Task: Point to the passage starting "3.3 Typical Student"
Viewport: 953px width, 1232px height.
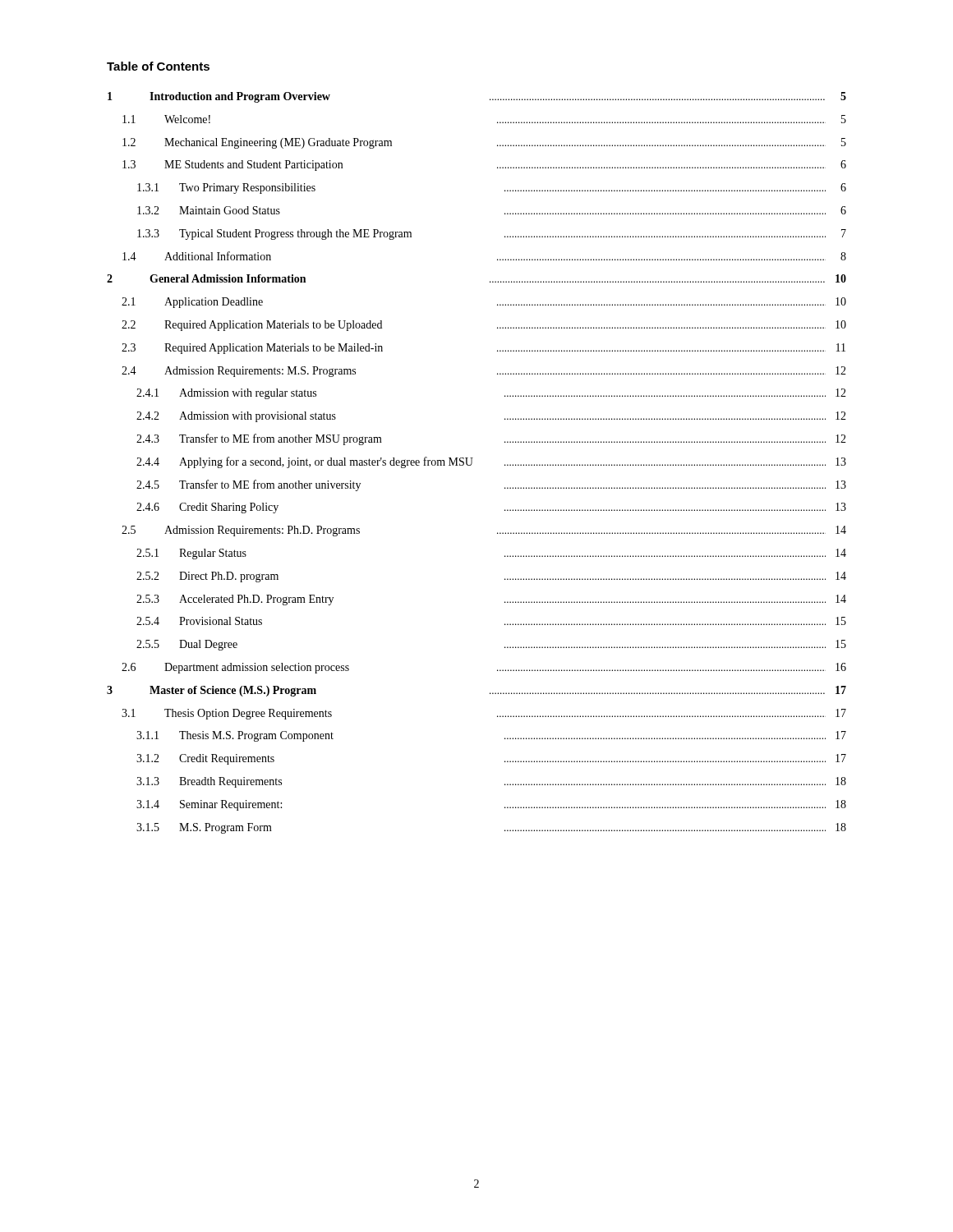Action: pos(149,234)
